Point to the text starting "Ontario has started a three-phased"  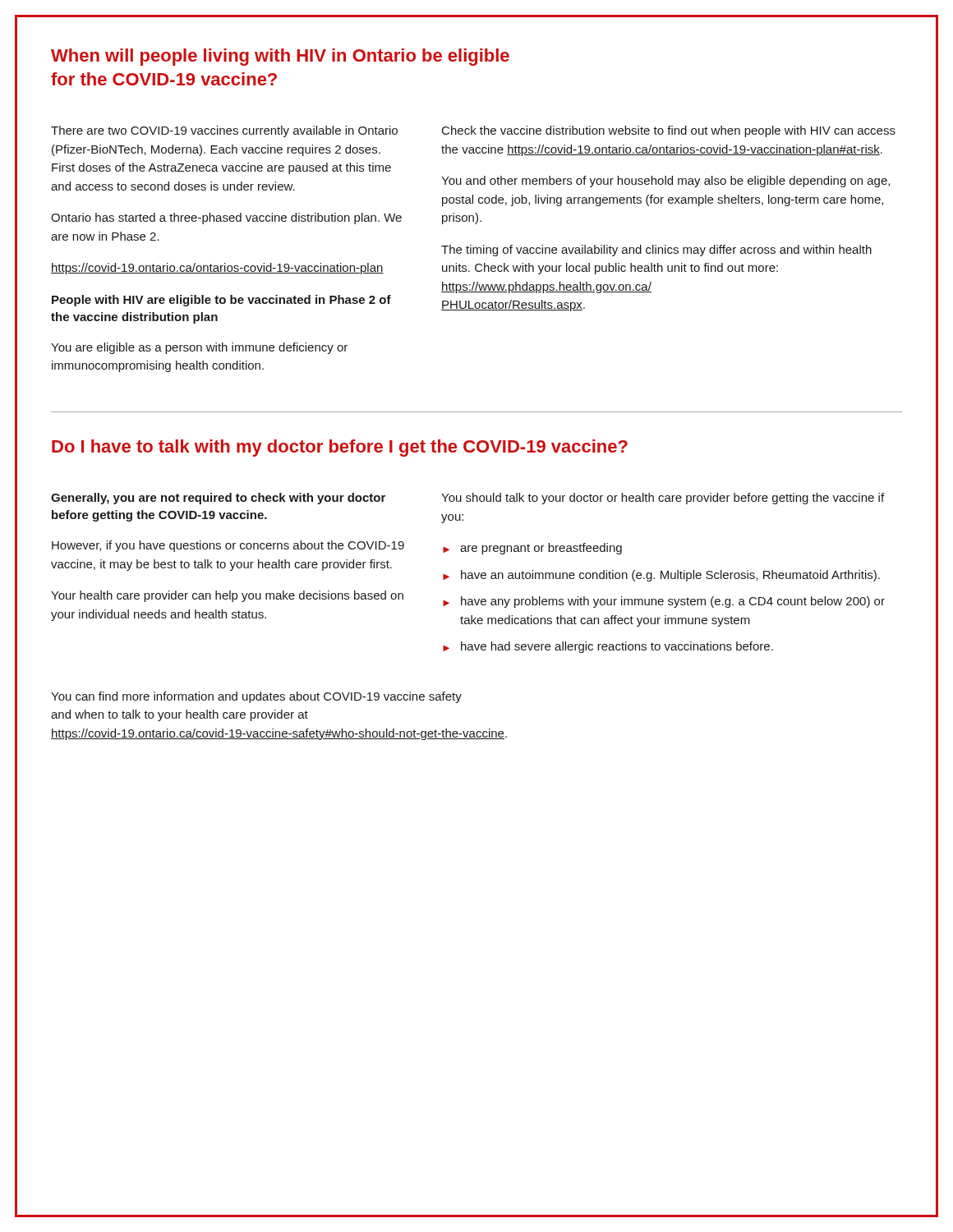(x=230, y=227)
